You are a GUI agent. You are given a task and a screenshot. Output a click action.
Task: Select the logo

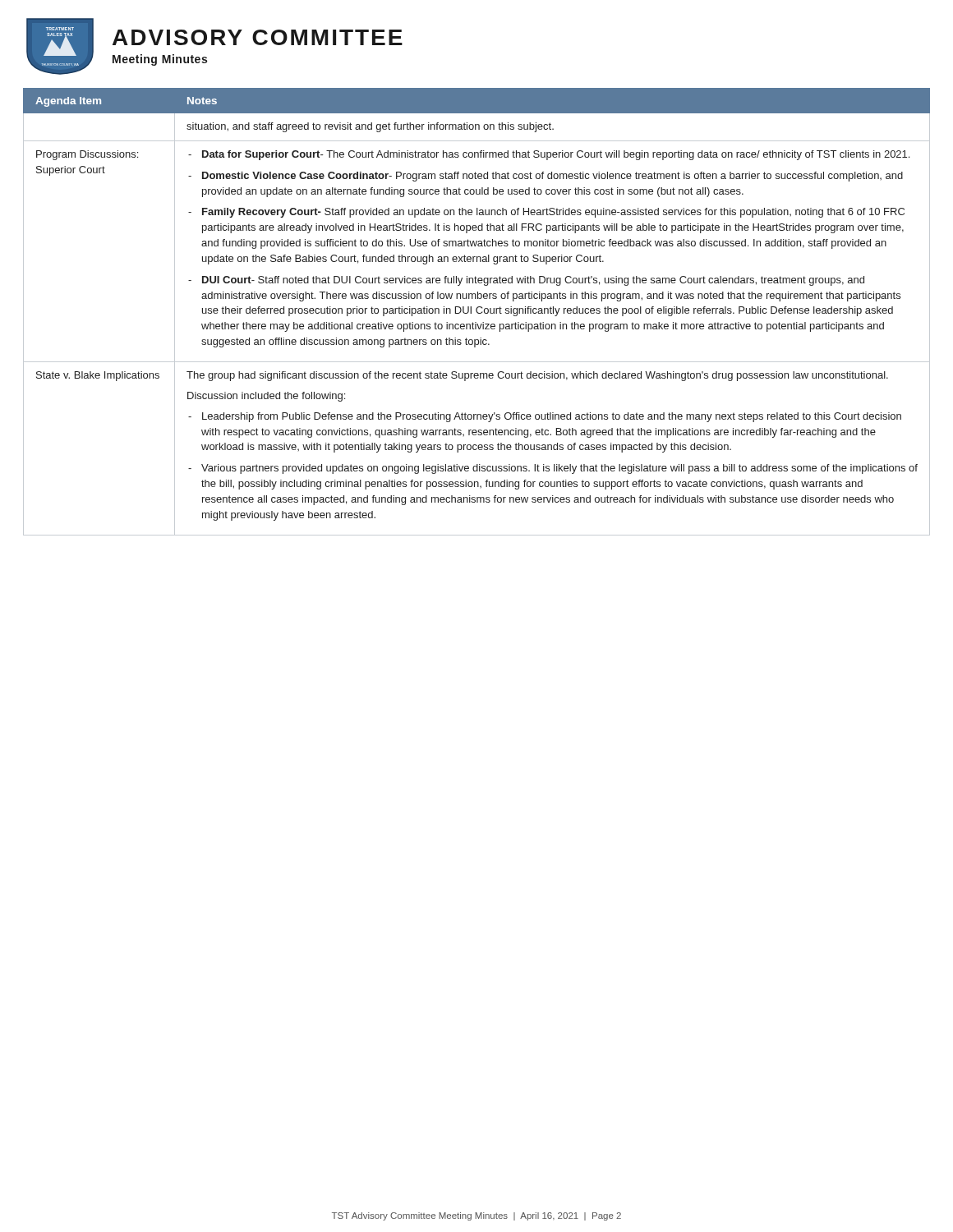pos(60,46)
